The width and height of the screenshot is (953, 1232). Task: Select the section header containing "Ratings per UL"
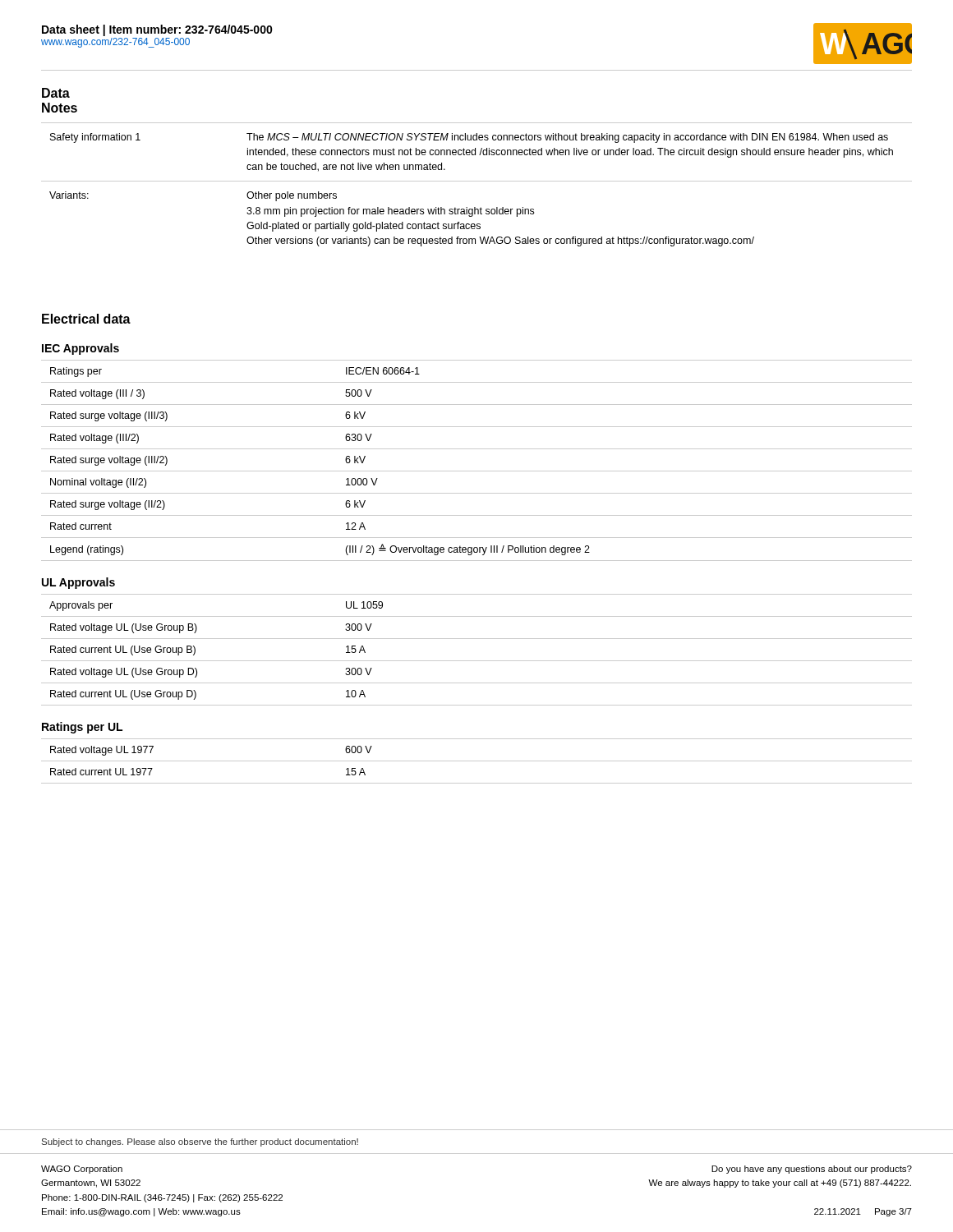tap(82, 727)
